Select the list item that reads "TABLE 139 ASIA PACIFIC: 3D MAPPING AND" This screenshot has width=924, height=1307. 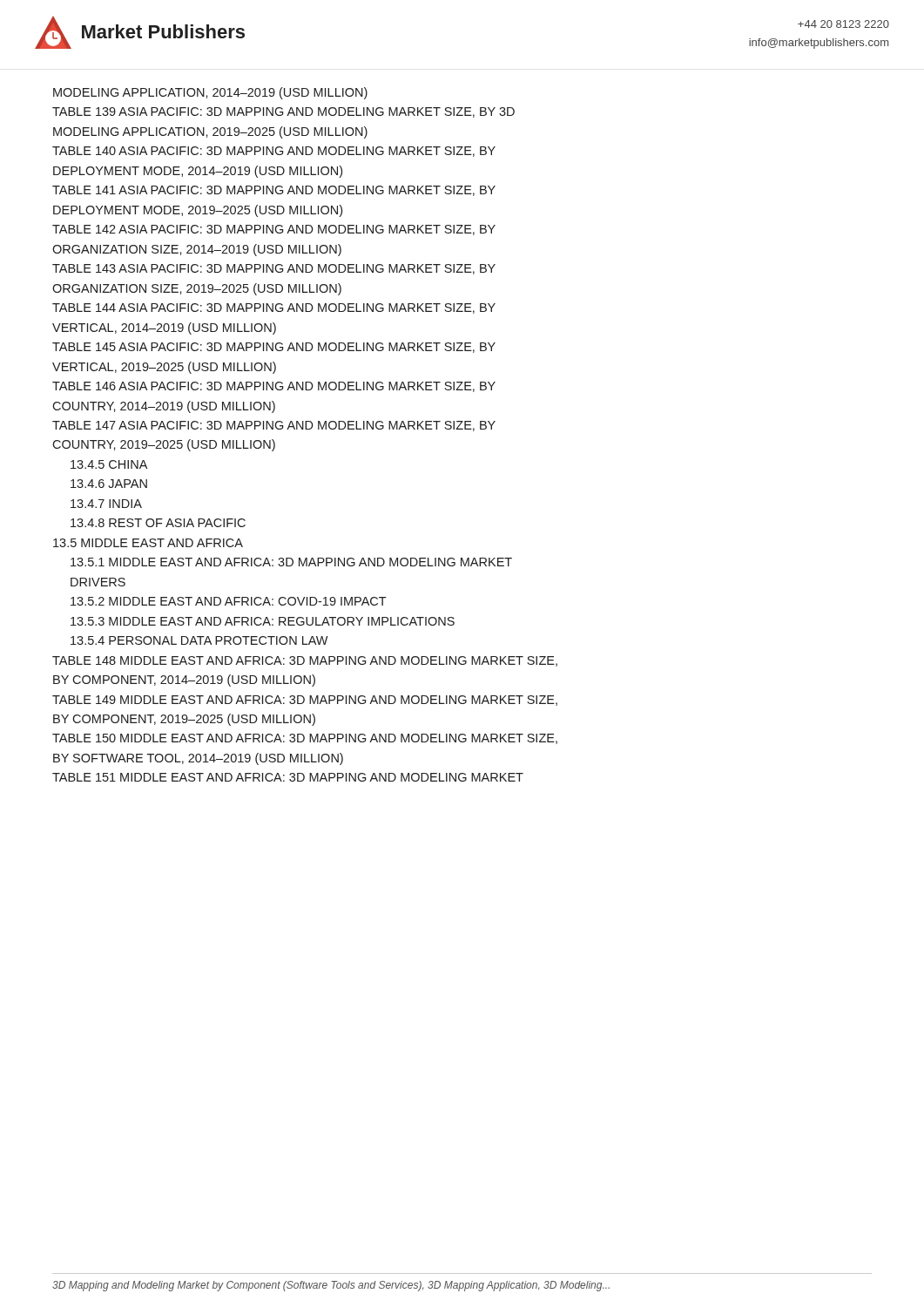pyautogui.click(x=284, y=122)
